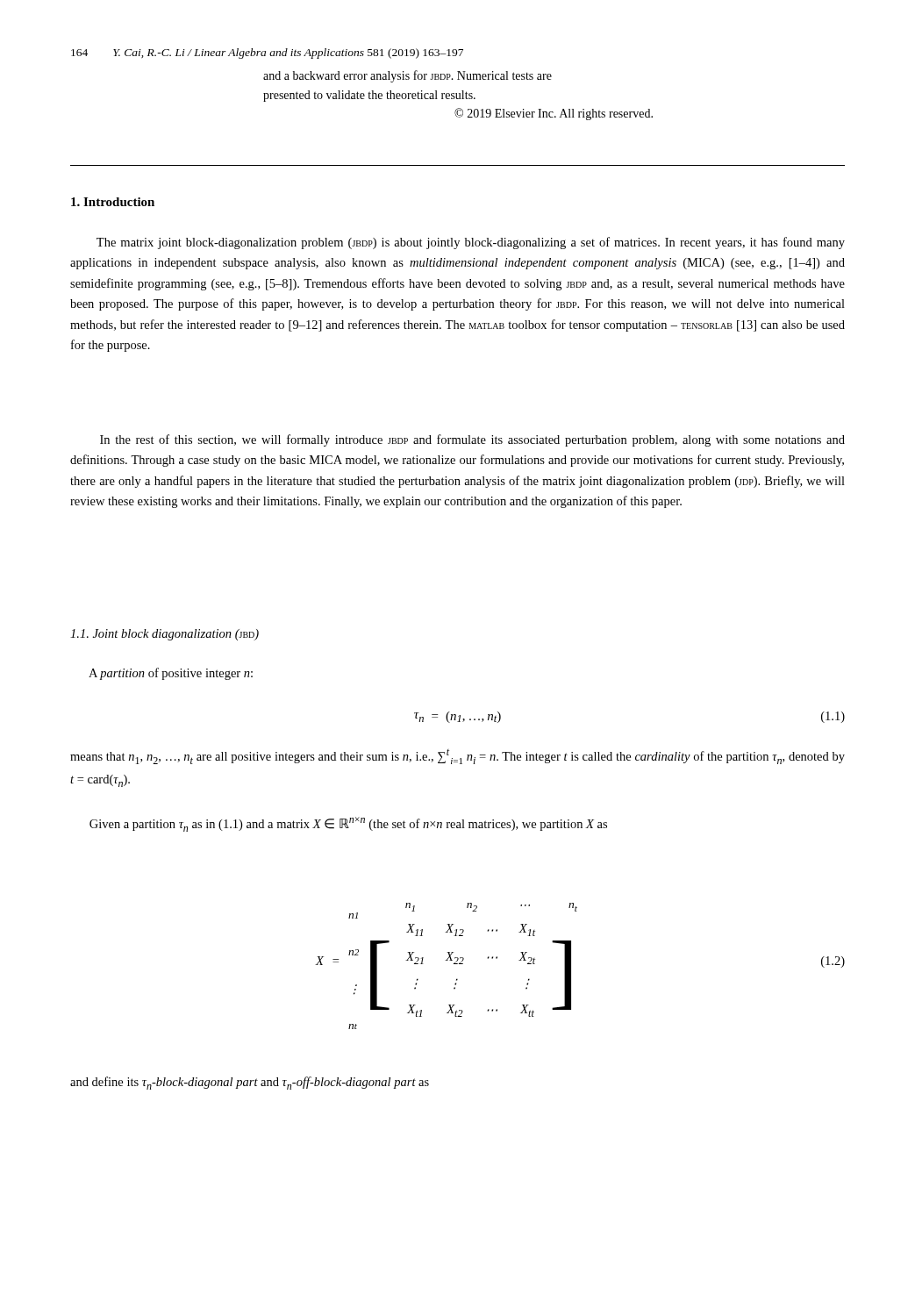Locate the passage starting "The matrix joint block-diagonalization problem (jbdp)"

458,294
